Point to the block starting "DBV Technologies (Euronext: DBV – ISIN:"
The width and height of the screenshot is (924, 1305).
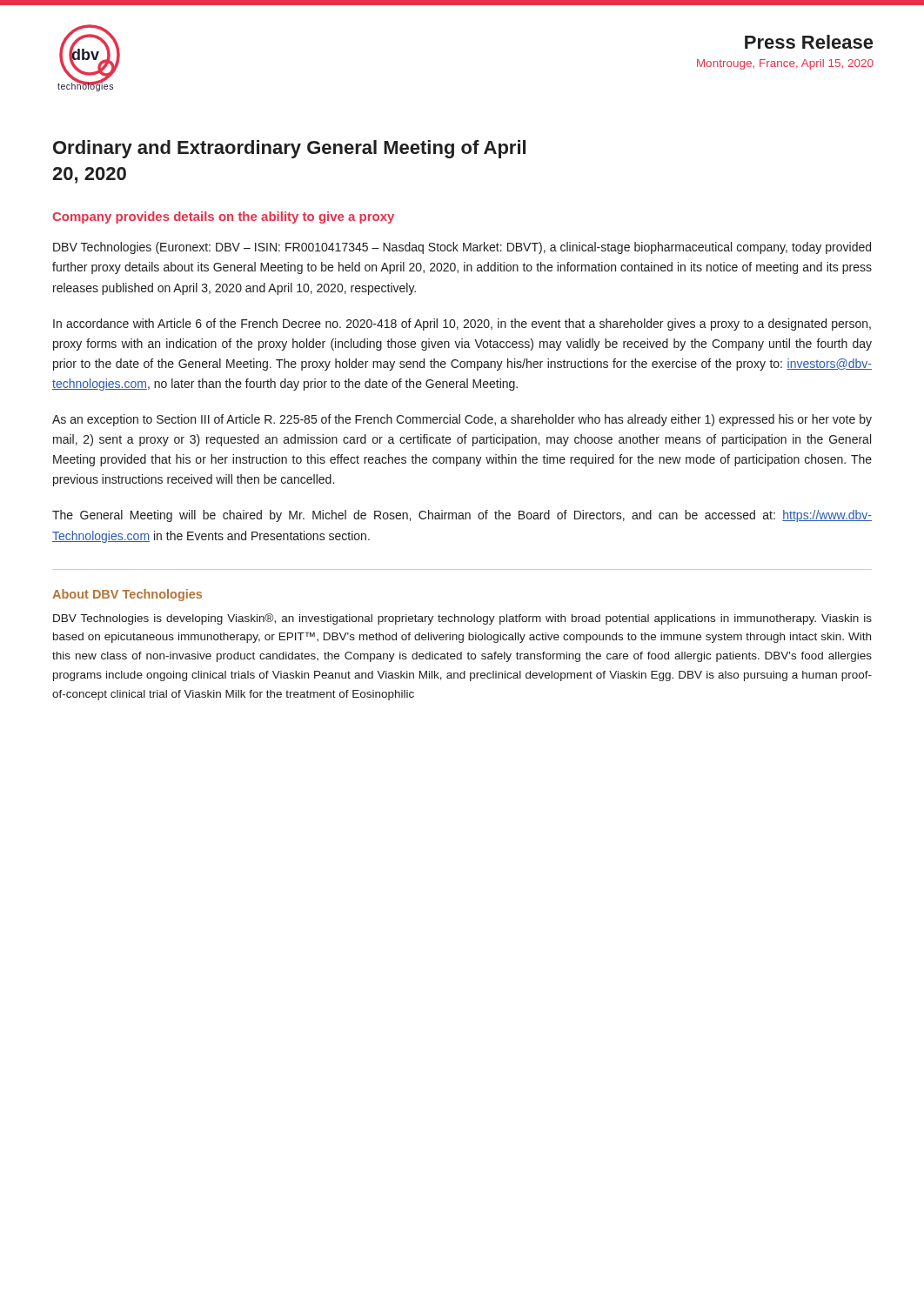click(462, 267)
